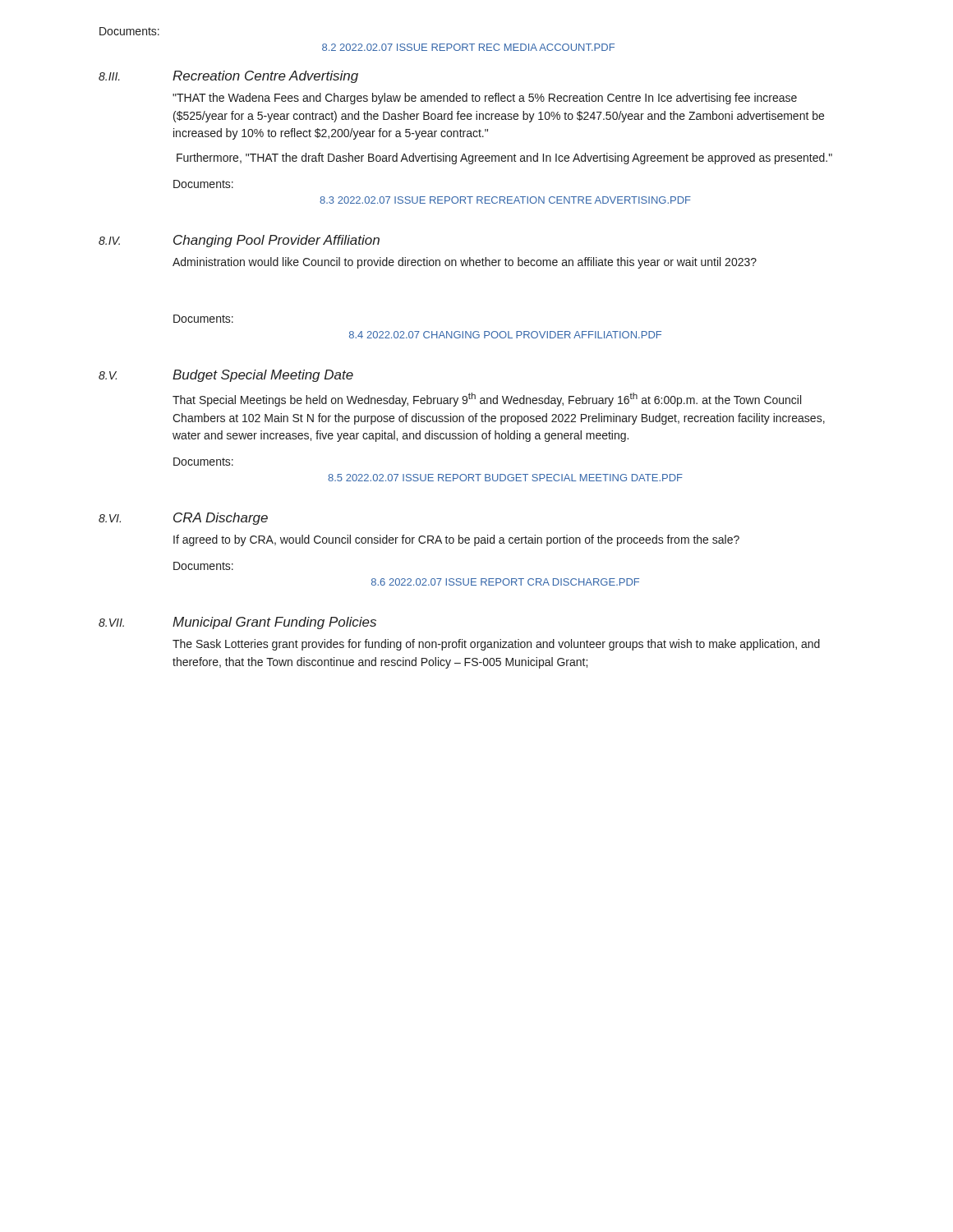Where is the passage that starts ""THAT the Wadena Fees and Charges bylaw"?
This screenshot has width=953, height=1232.
[499, 116]
